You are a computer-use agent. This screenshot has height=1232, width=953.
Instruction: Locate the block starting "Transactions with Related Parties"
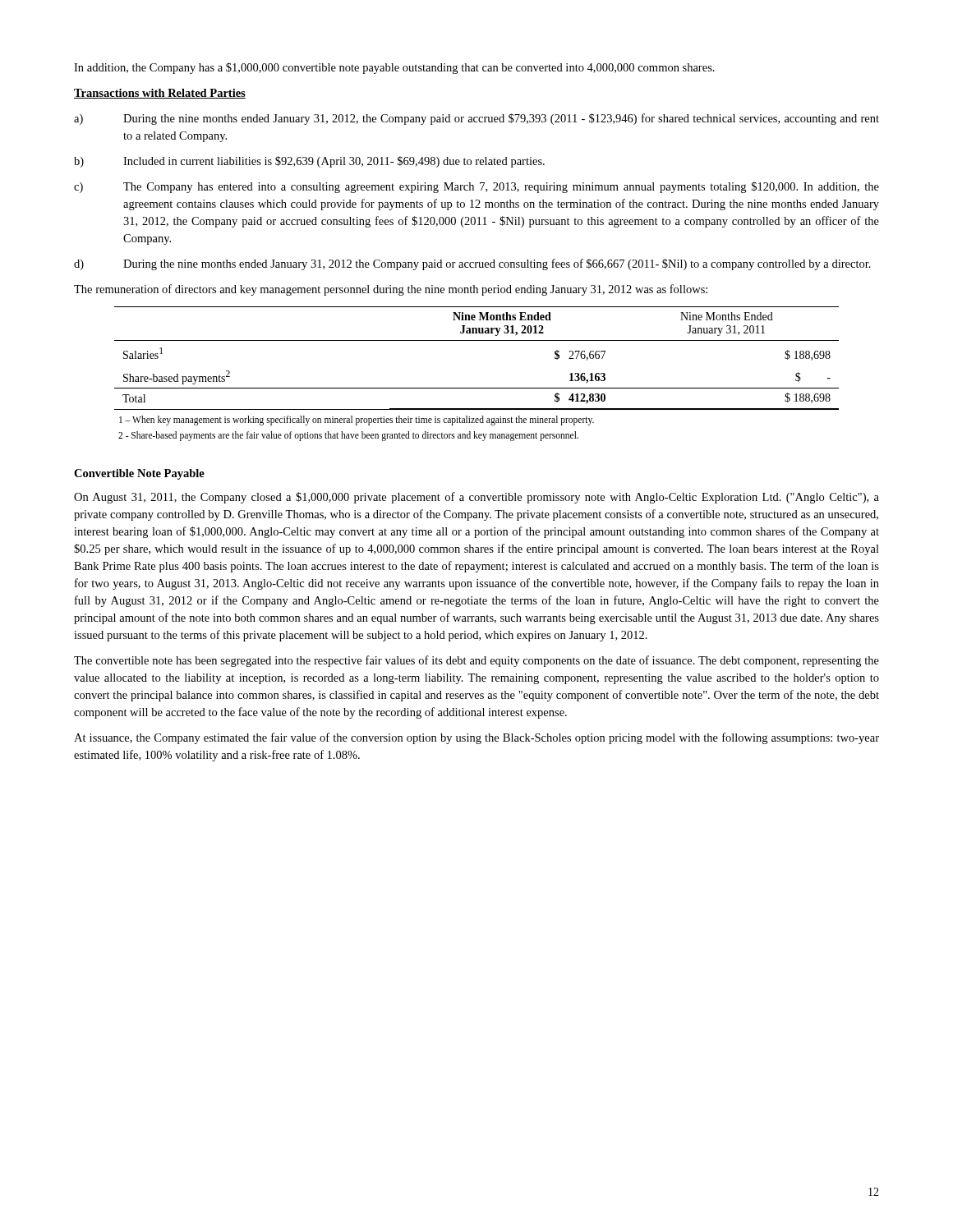160,93
